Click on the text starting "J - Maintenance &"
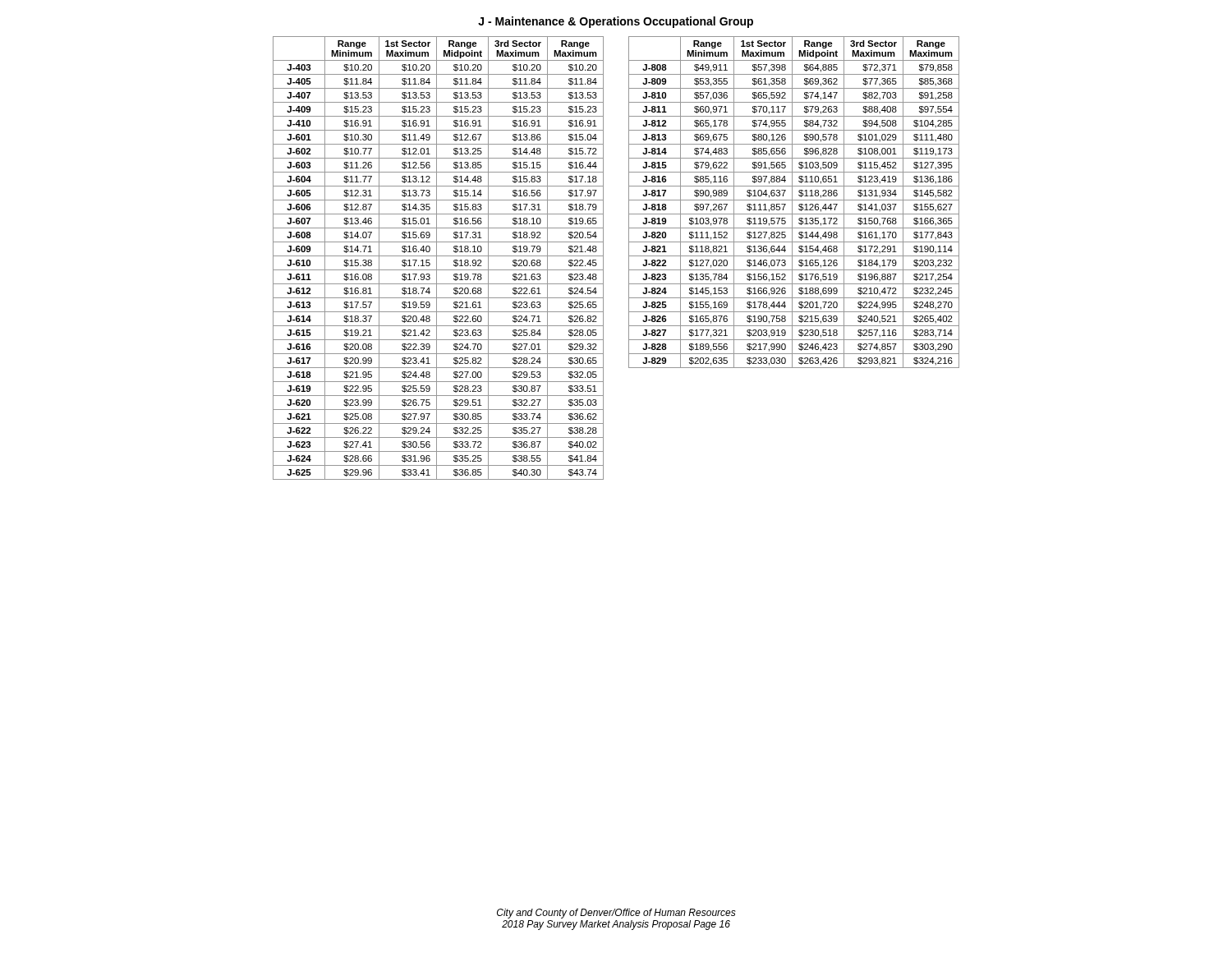Screen dimensions: 953x1232 coord(616,21)
